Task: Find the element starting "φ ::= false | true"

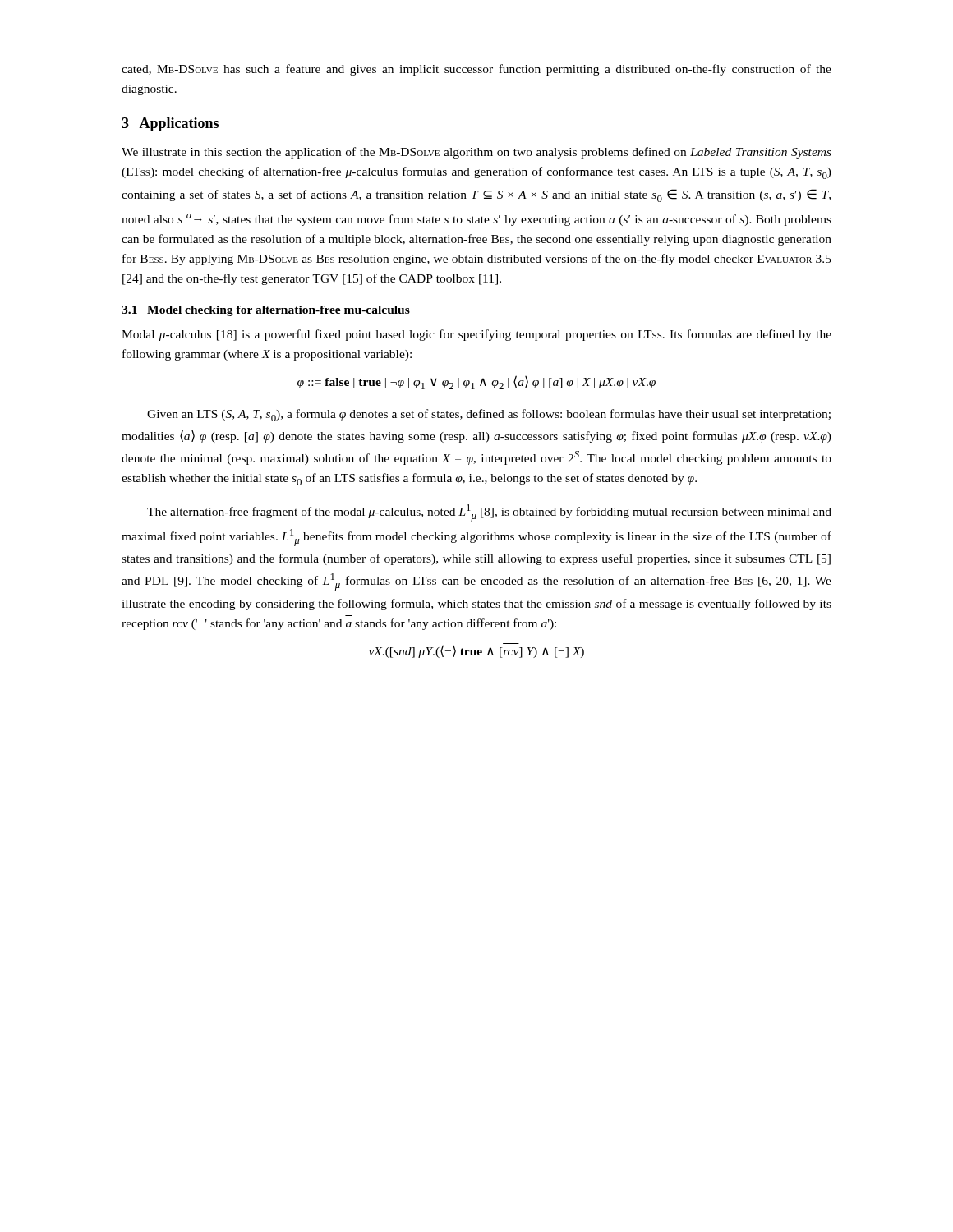Action: point(476,384)
